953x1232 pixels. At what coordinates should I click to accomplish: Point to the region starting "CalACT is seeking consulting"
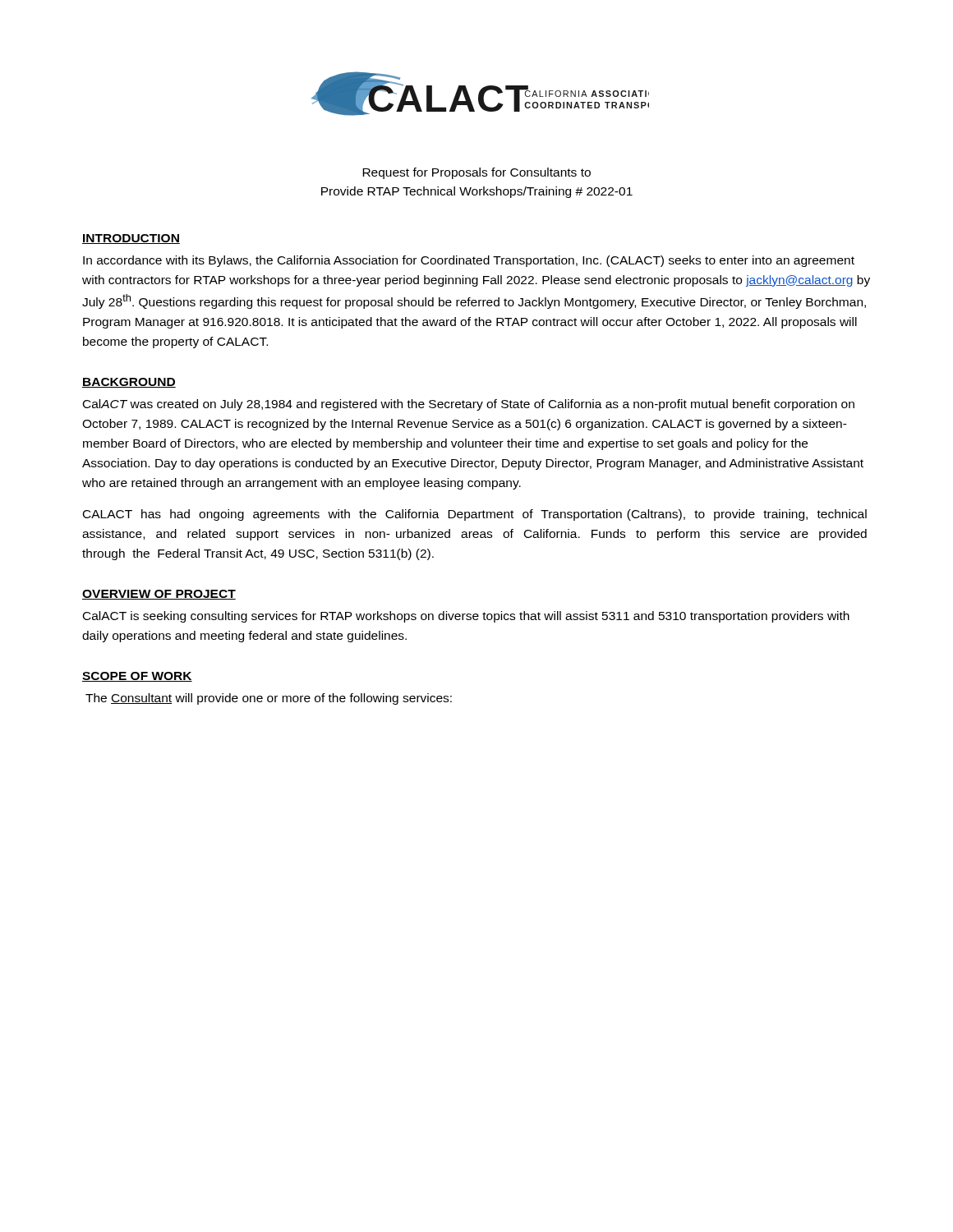466,625
